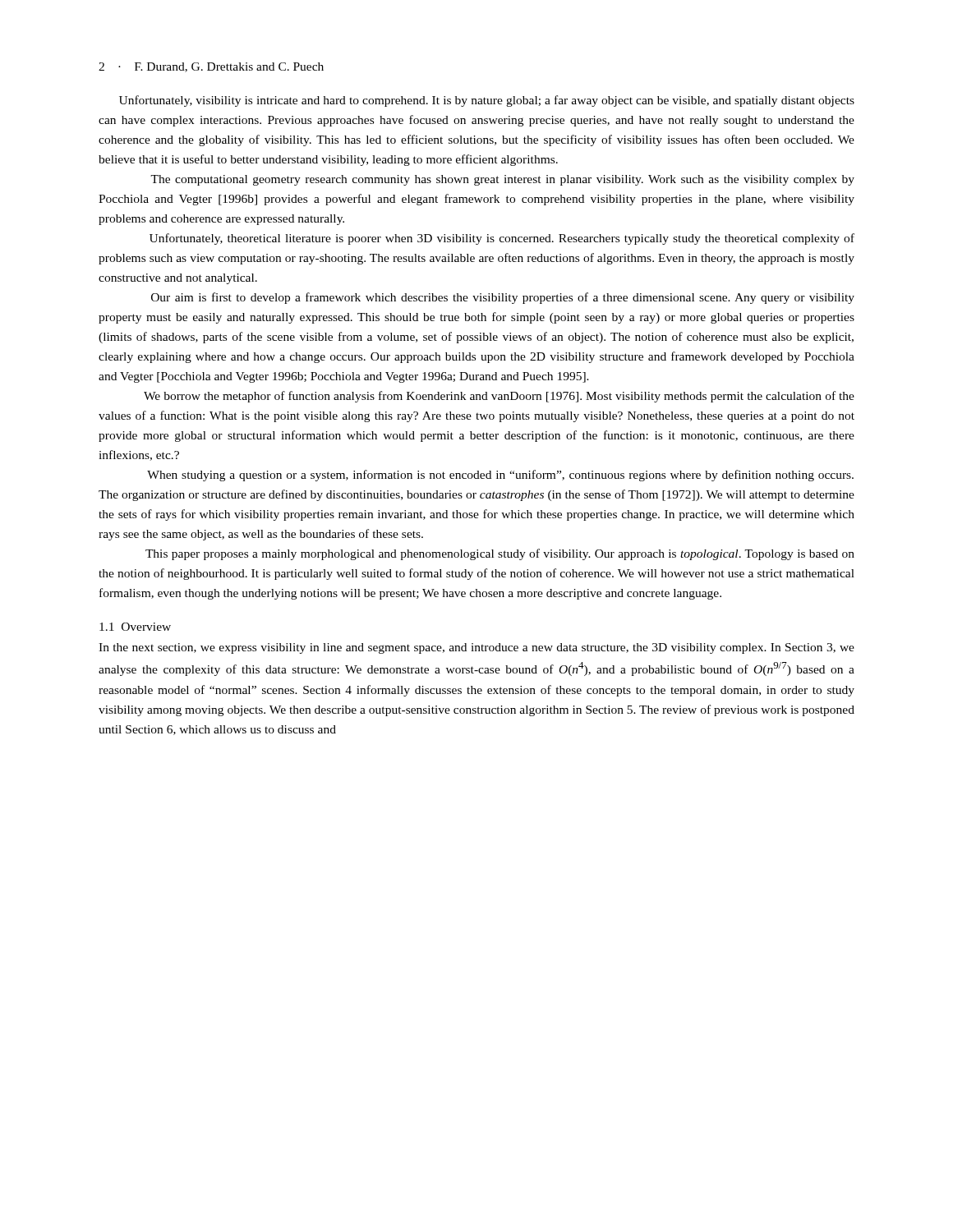
Task: Locate the block of text that opens with "Unfortunately, theoretical literature is poorer when"
Action: tap(476, 258)
